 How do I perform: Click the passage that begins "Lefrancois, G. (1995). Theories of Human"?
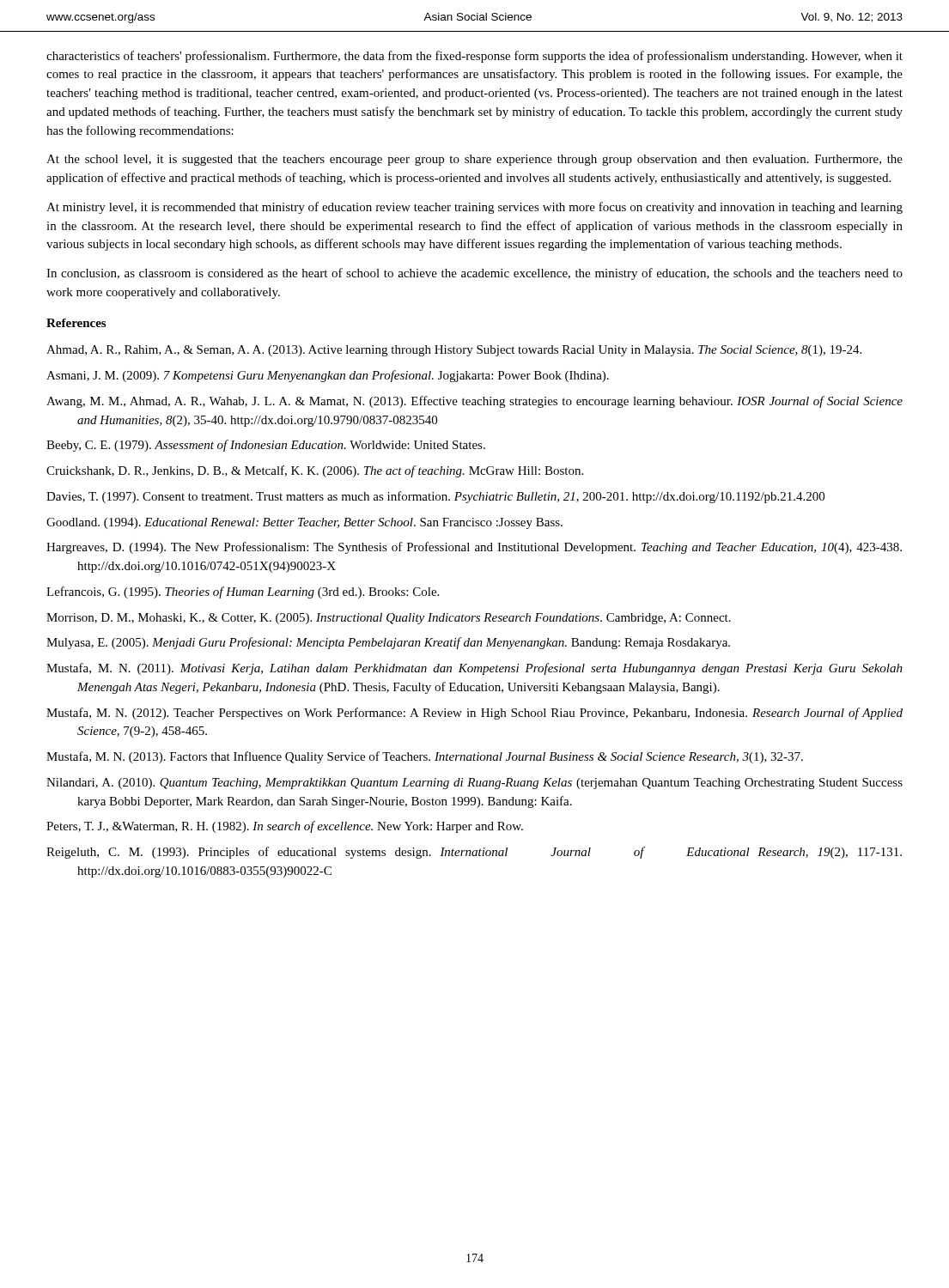click(x=243, y=591)
